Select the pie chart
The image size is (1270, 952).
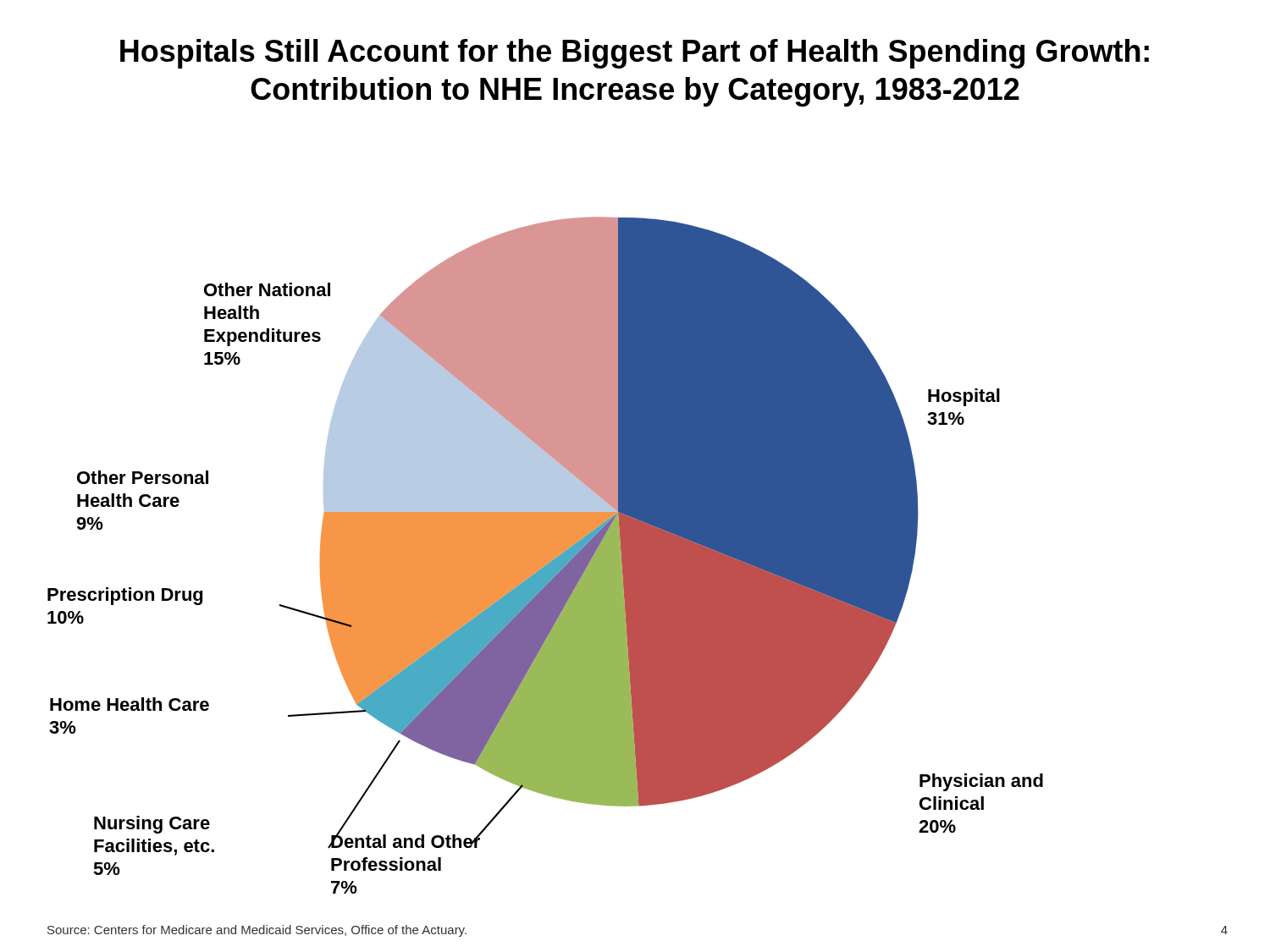[x=635, y=512]
